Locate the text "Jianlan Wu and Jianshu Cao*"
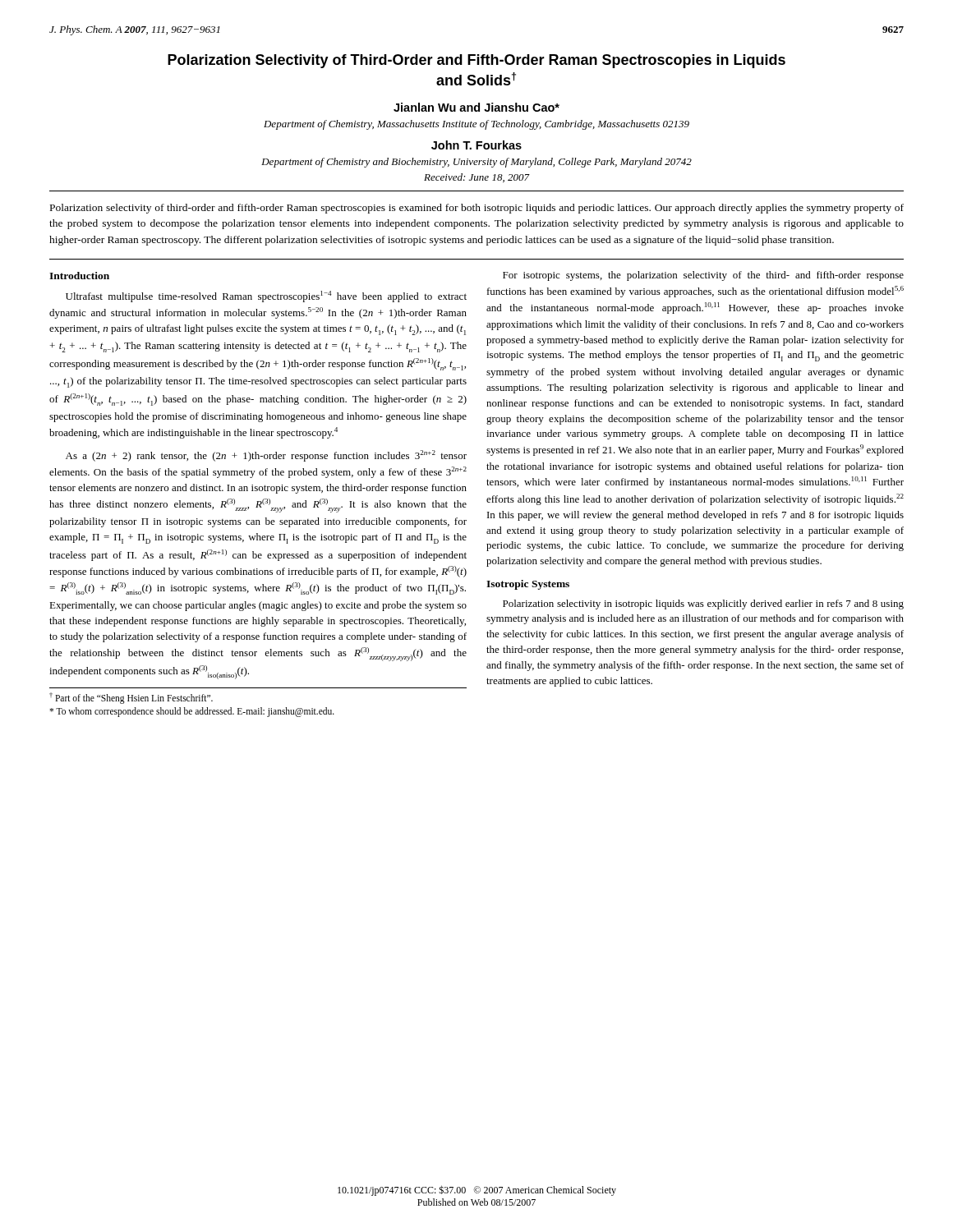The height and width of the screenshot is (1232, 953). (476, 107)
